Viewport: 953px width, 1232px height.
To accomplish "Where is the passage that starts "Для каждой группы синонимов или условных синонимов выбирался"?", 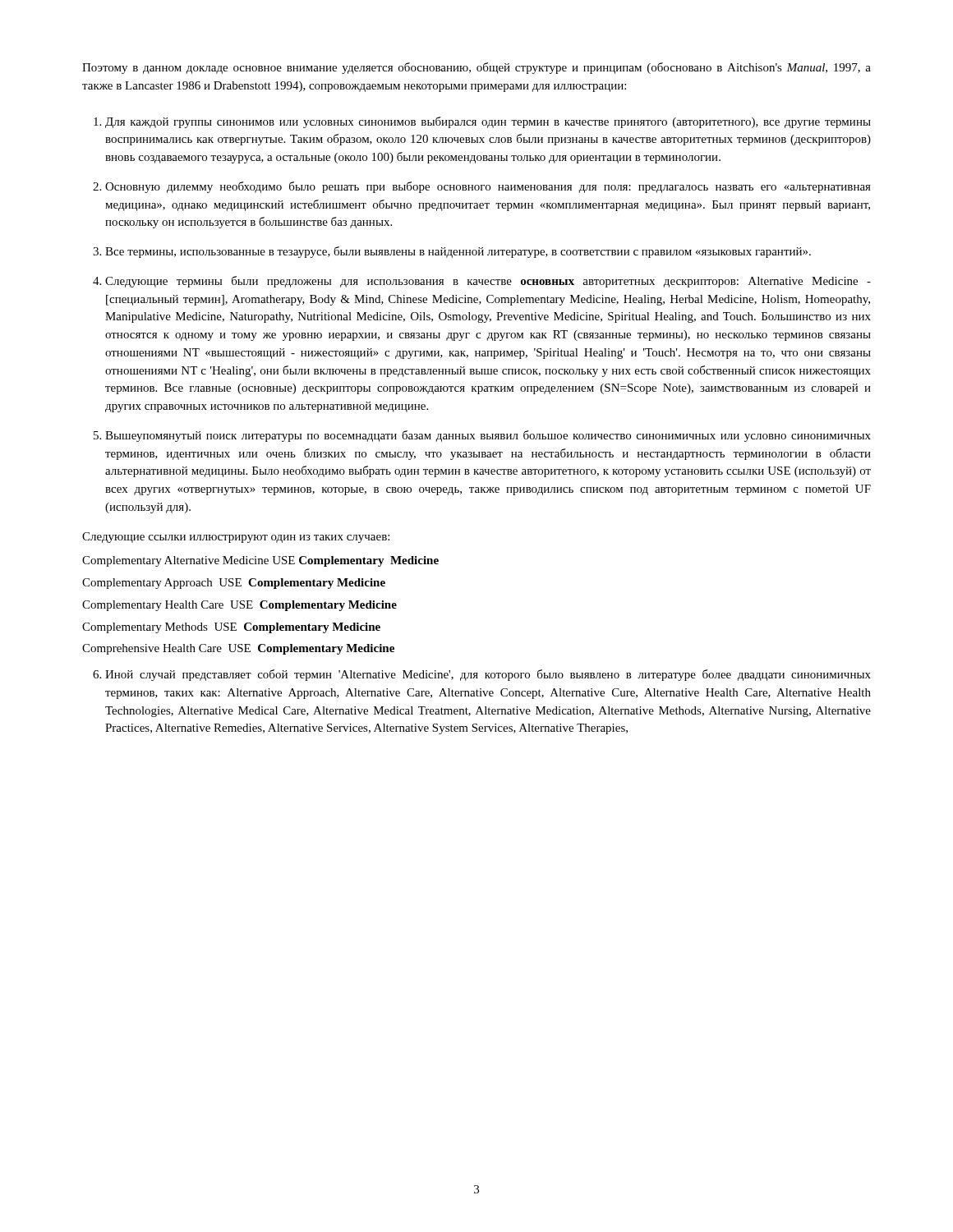I will pos(488,139).
